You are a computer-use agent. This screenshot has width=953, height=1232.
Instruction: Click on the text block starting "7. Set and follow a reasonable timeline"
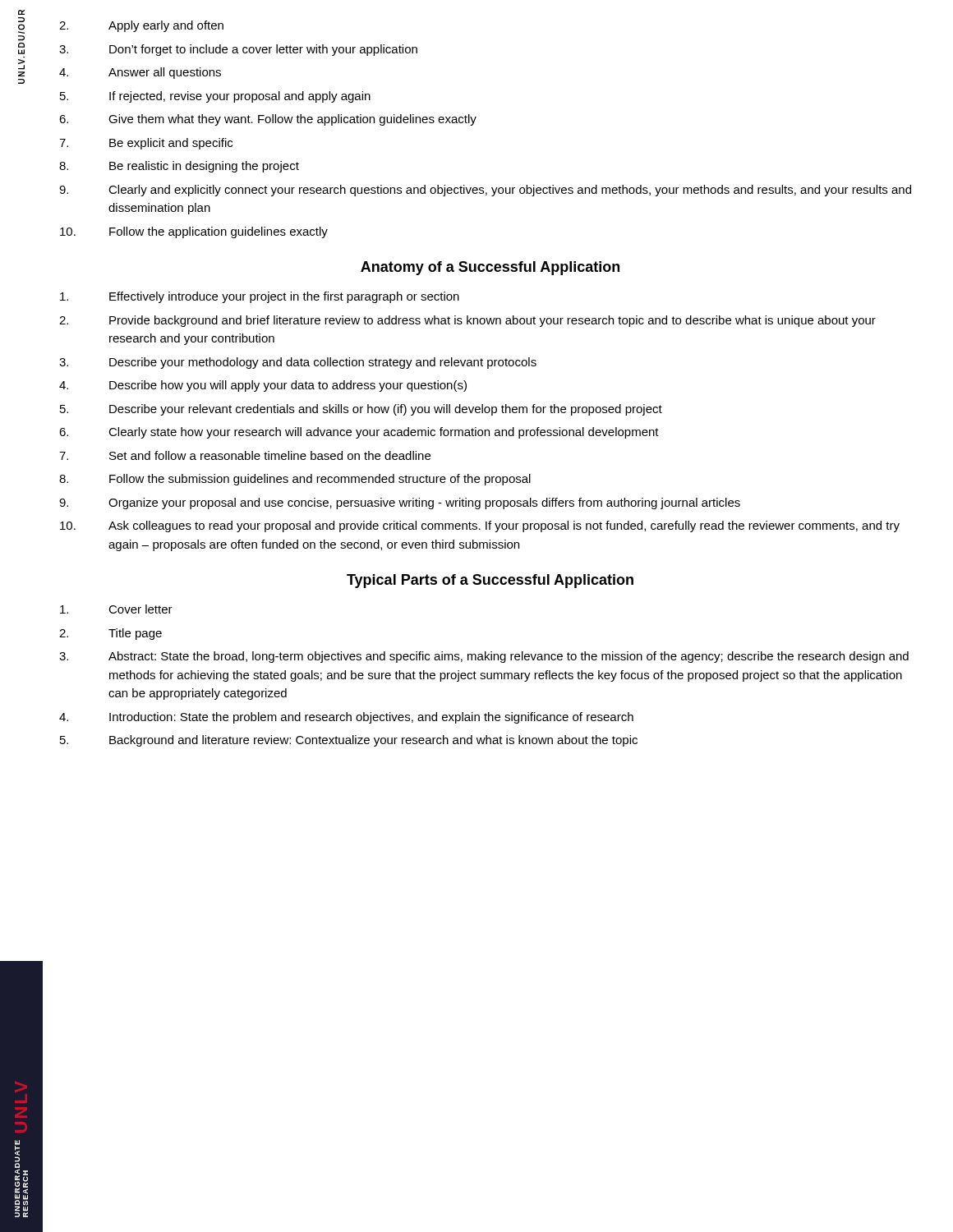(x=245, y=455)
